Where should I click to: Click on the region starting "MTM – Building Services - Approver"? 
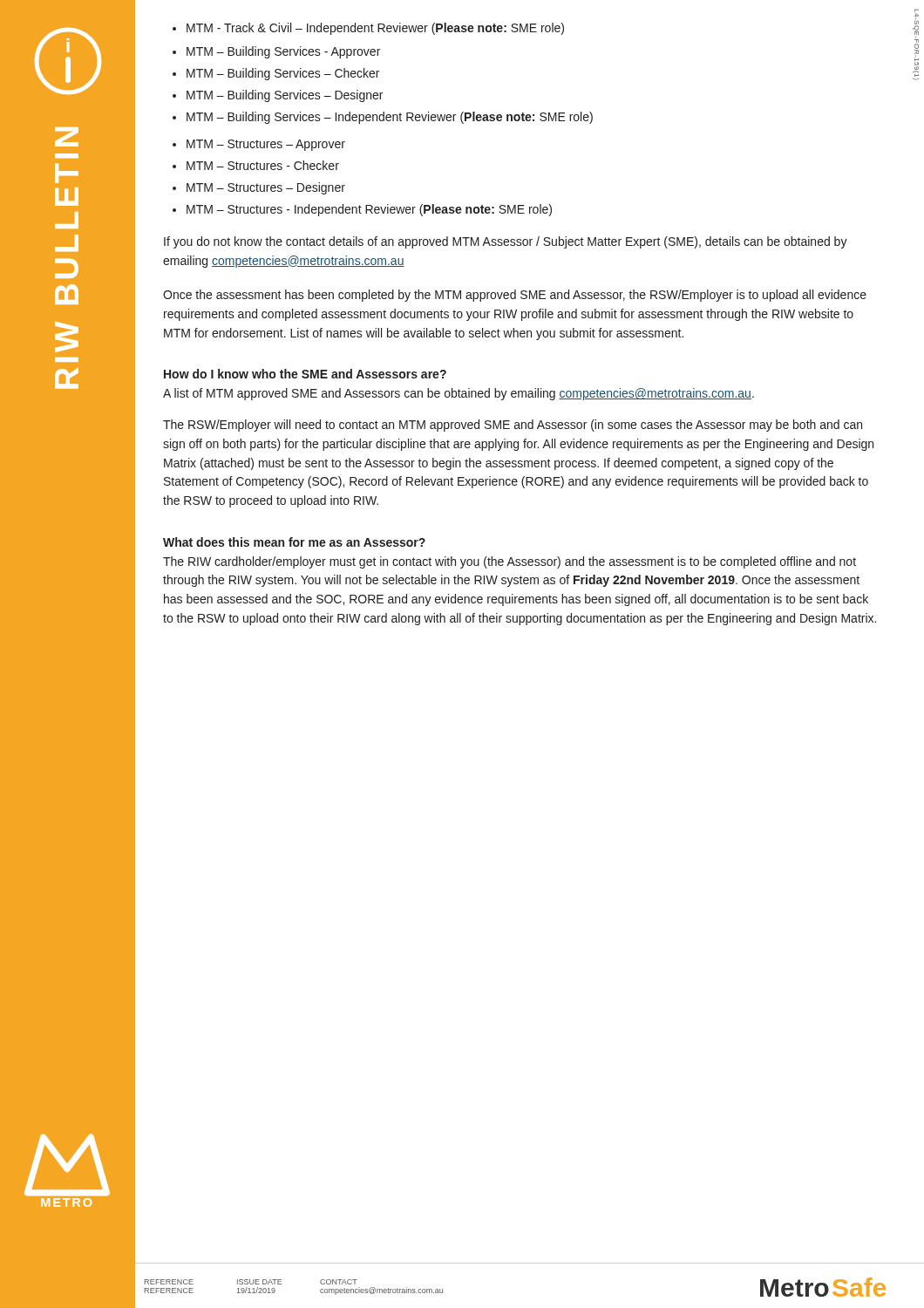(x=276, y=52)
